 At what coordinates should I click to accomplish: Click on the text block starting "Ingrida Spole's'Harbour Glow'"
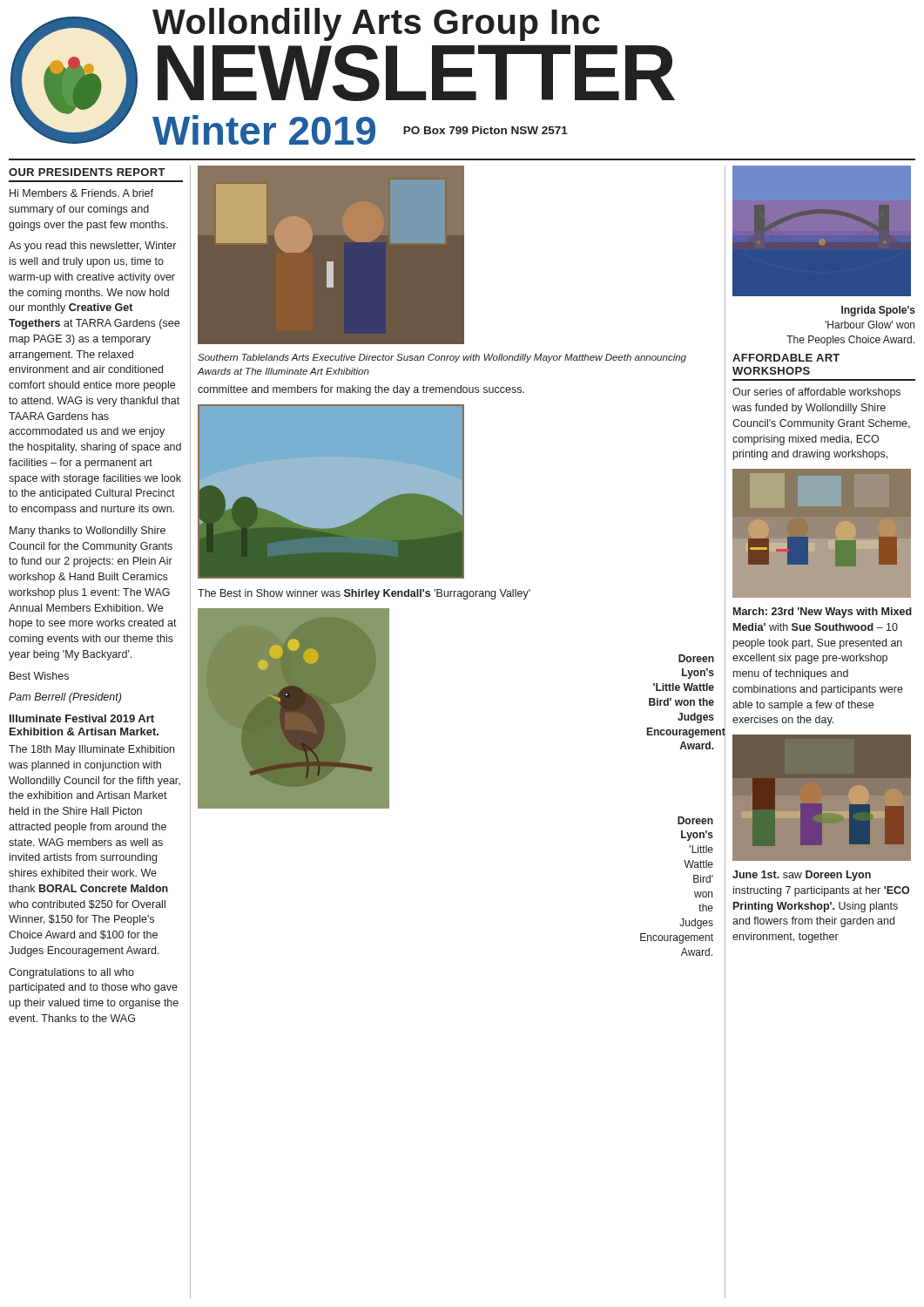pos(851,325)
